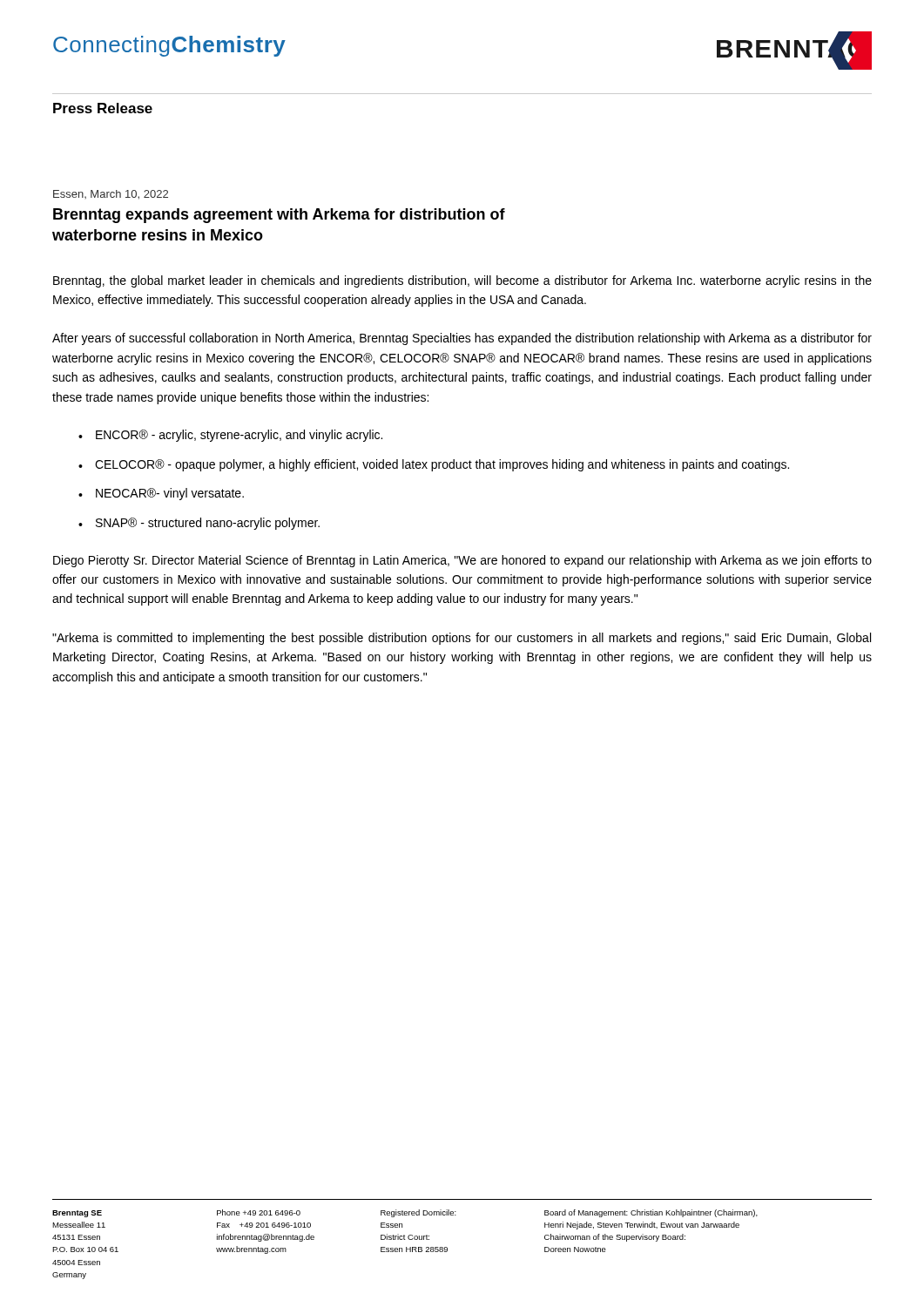The height and width of the screenshot is (1307, 924).
Task: Find the passage starting "Essen, March 10, 2022"
Action: click(111, 194)
